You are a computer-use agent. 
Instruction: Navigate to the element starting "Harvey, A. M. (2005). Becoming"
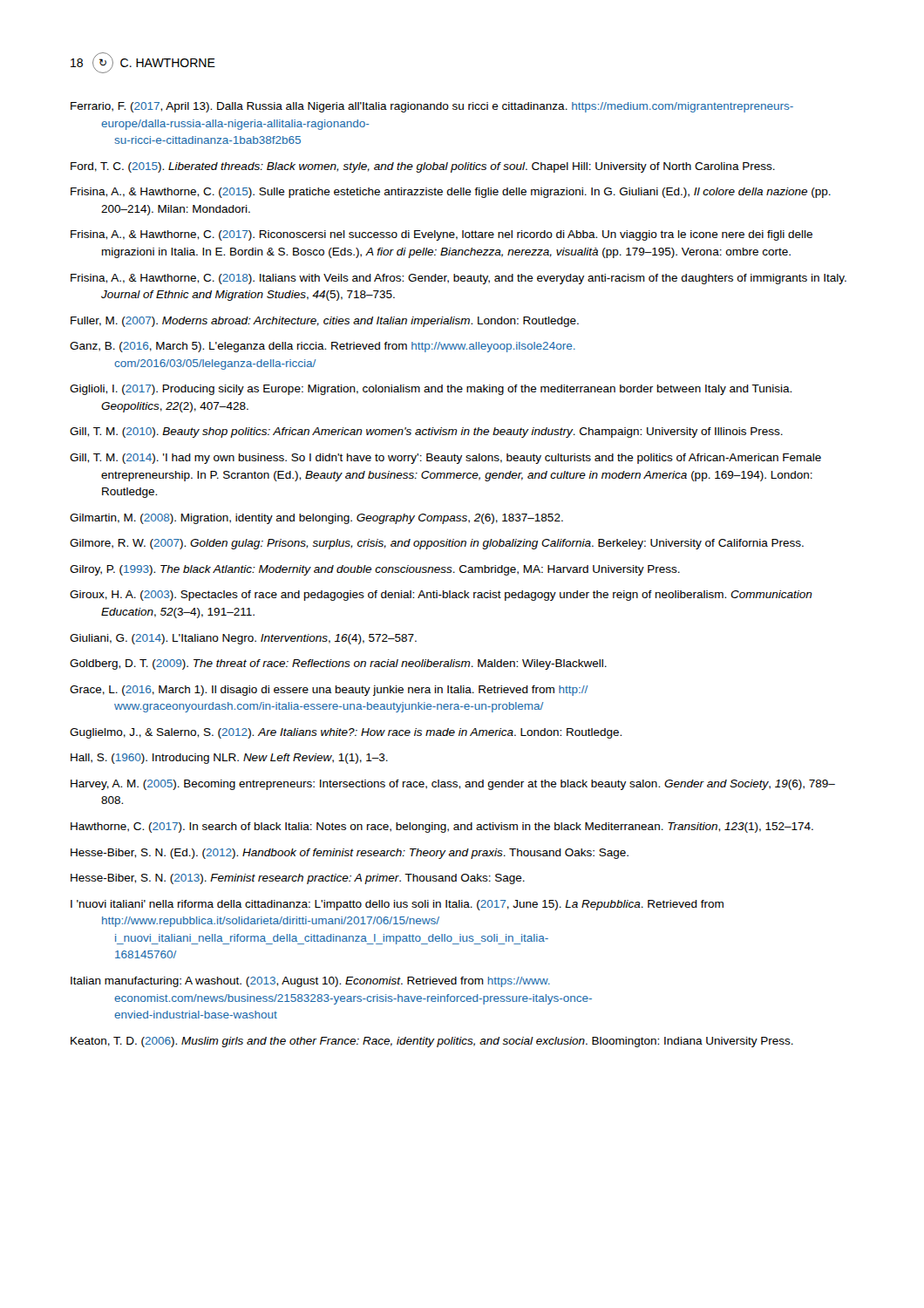(452, 792)
